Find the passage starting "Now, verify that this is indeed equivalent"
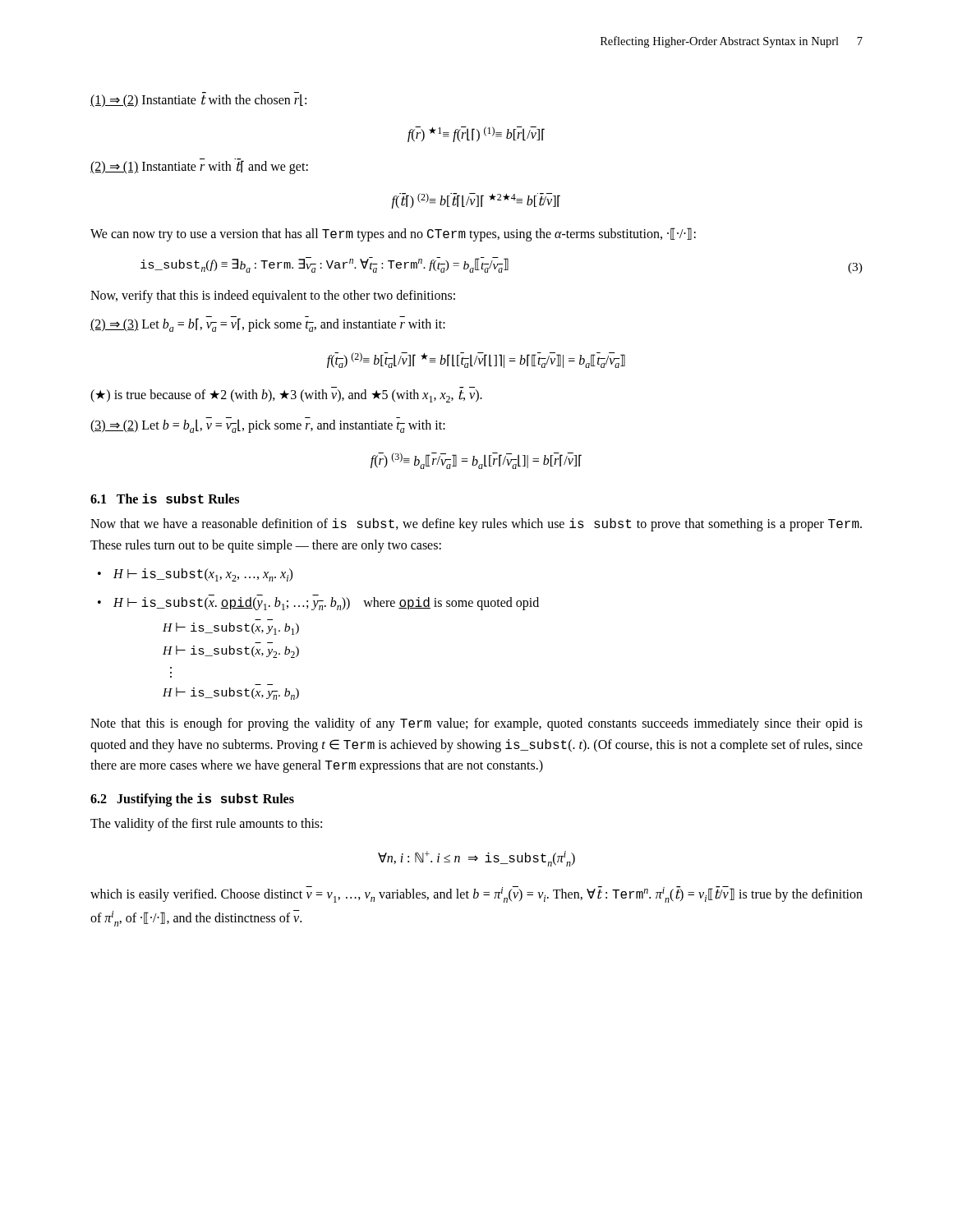The width and height of the screenshot is (953, 1232). point(273,296)
